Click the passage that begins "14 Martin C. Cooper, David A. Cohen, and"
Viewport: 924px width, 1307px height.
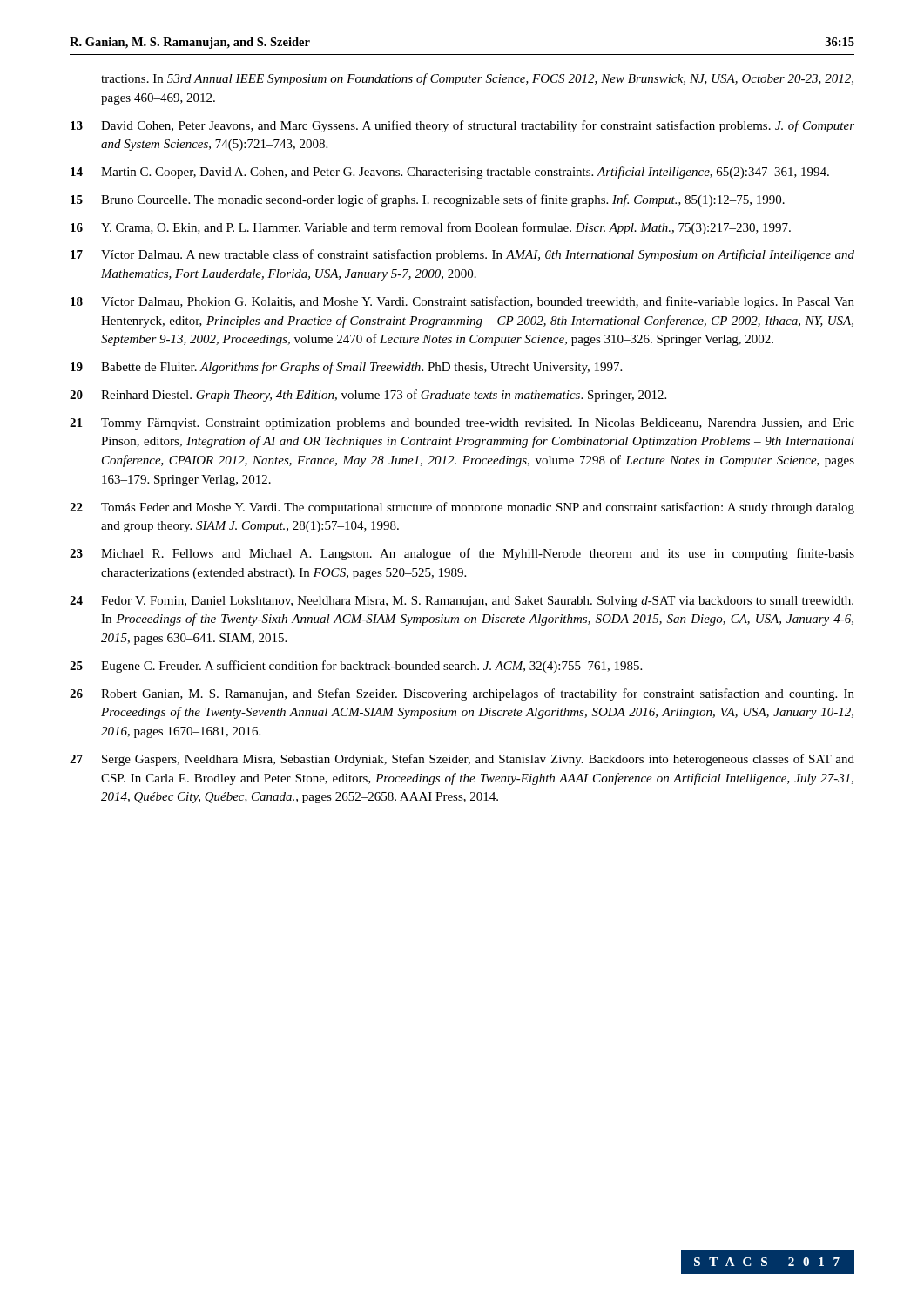(462, 172)
